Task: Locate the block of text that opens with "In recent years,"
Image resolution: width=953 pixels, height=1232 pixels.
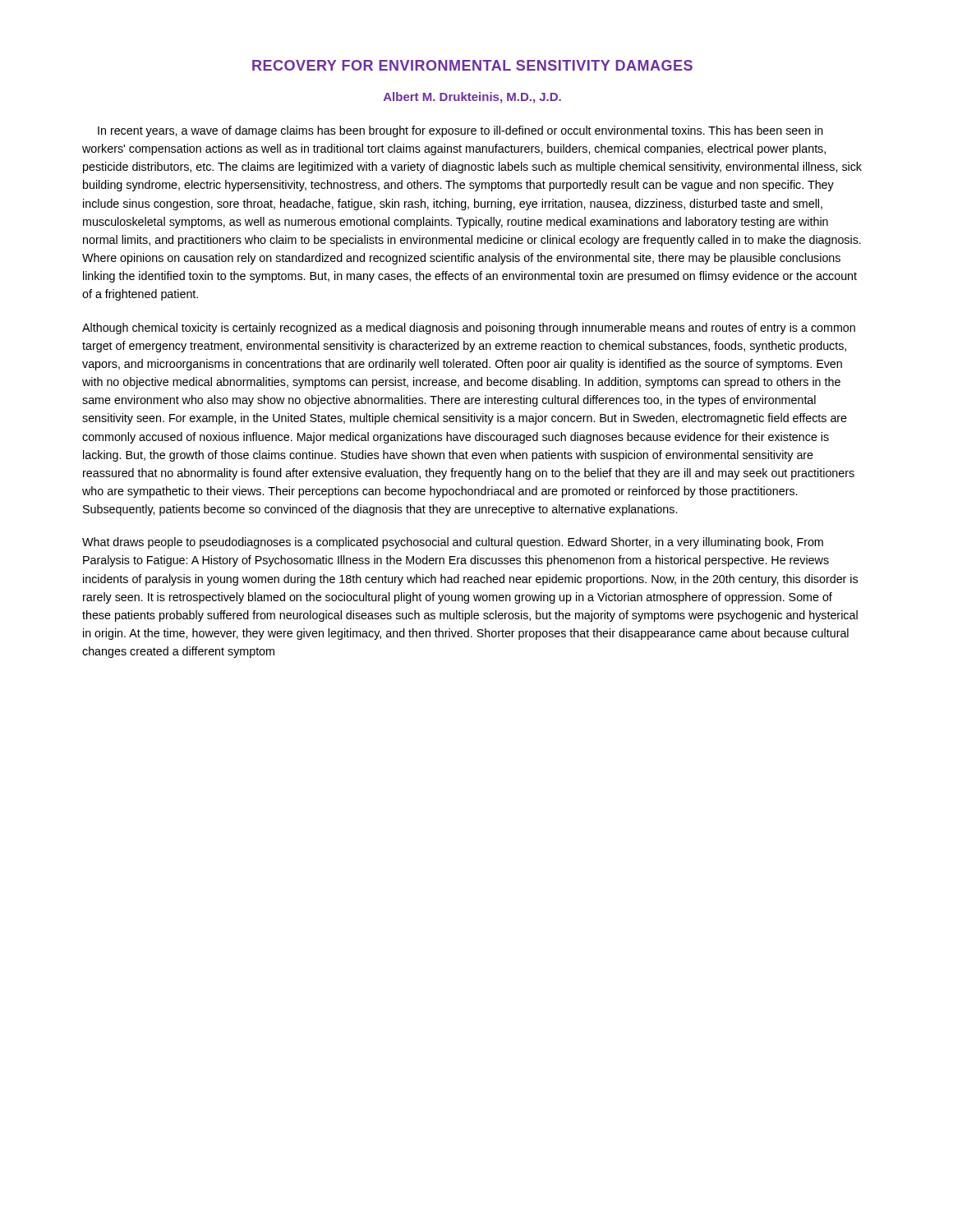Action: pos(472,213)
